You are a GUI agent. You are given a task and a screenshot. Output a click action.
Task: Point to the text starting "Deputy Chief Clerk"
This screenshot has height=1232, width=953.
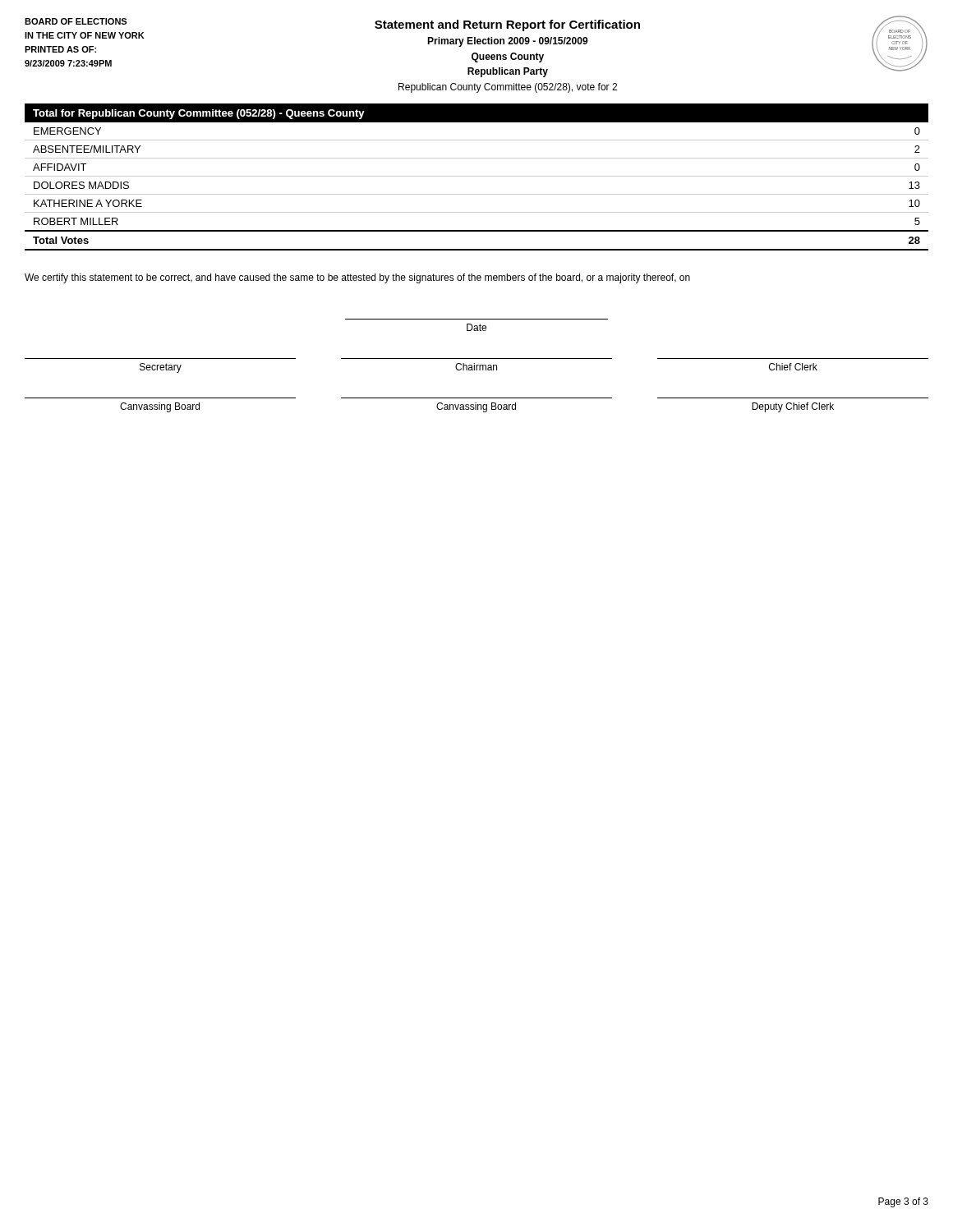point(793,405)
